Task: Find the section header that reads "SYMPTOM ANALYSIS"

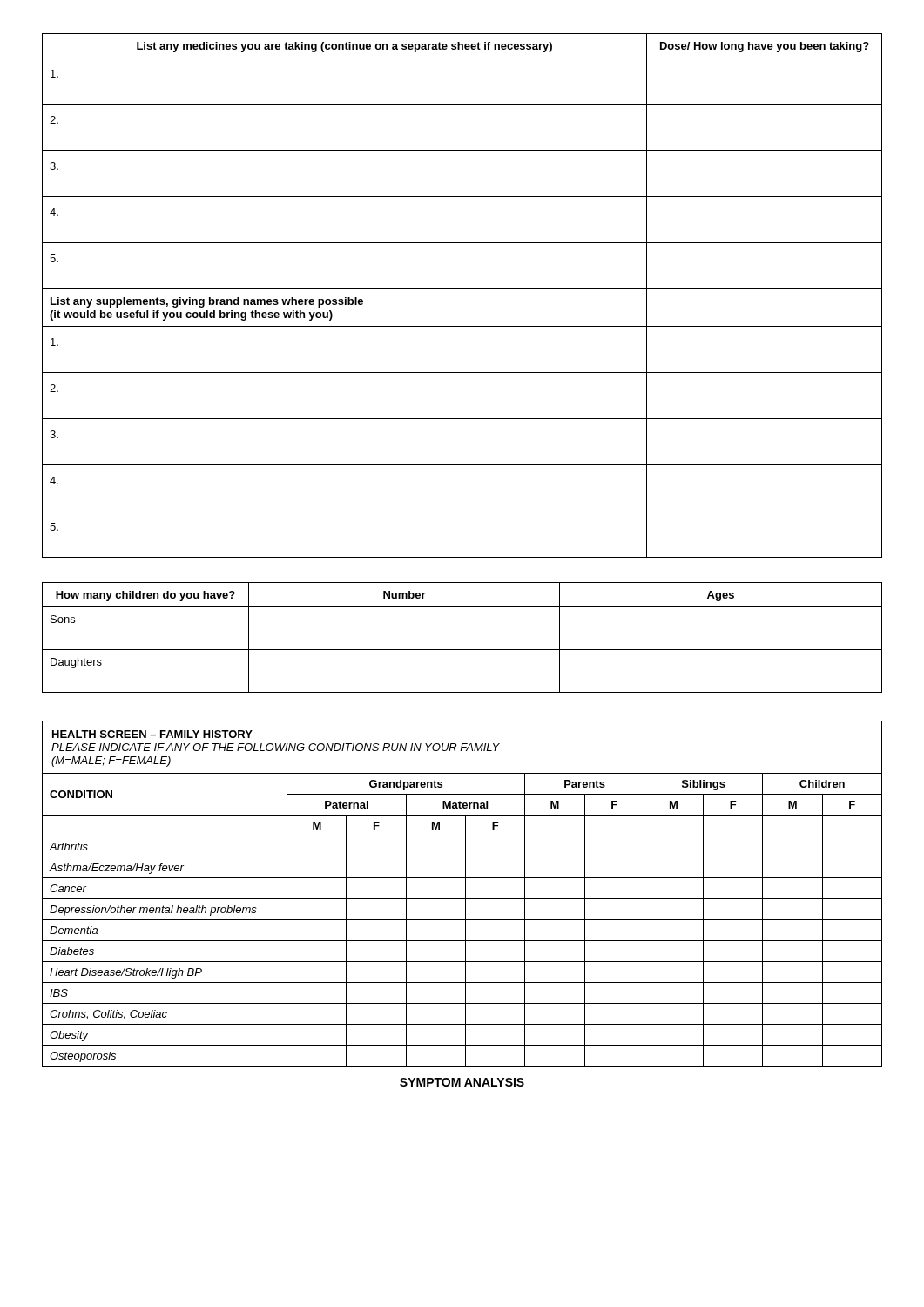Action: 462,1082
